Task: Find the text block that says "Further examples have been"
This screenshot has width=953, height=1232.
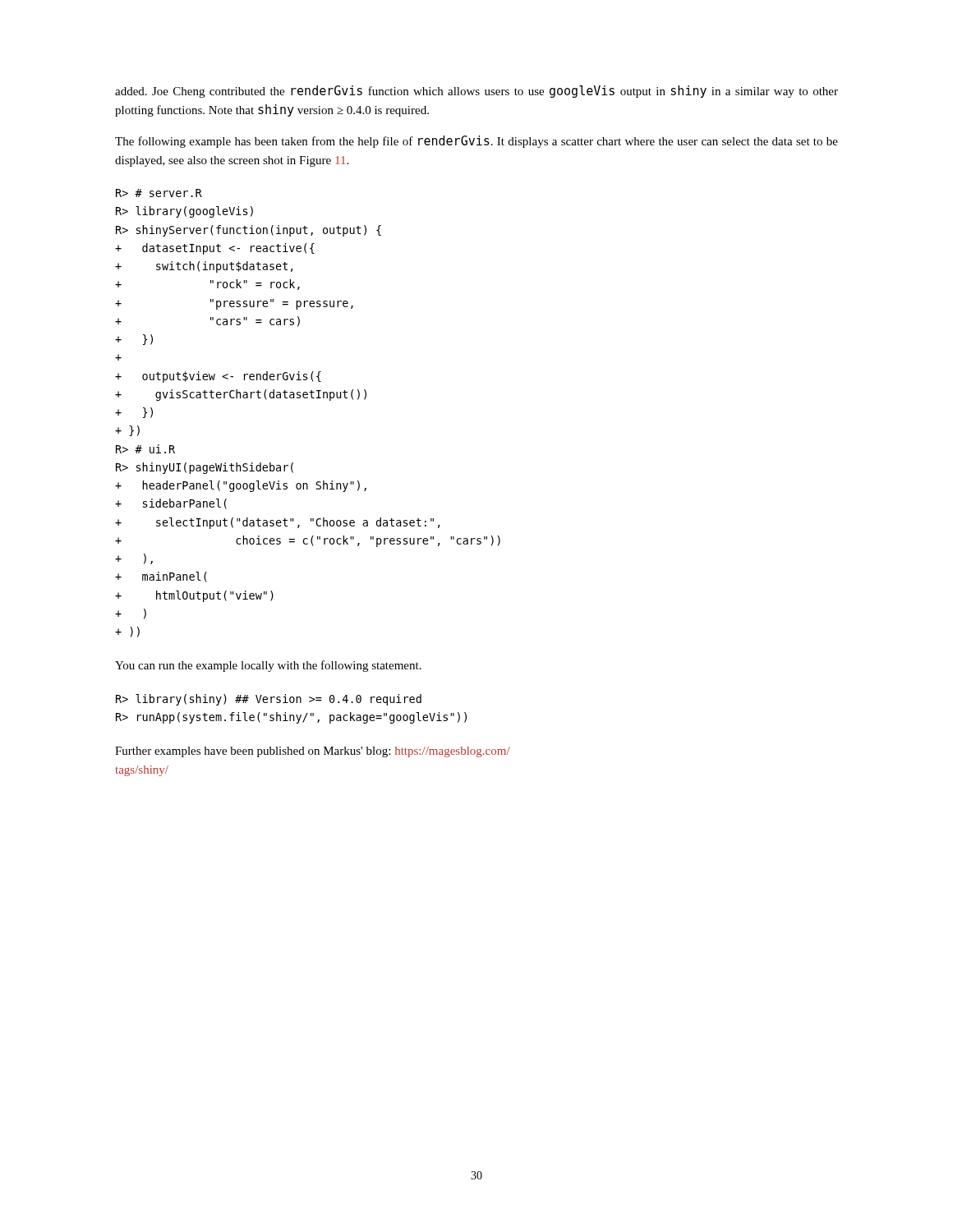Action: pos(312,760)
